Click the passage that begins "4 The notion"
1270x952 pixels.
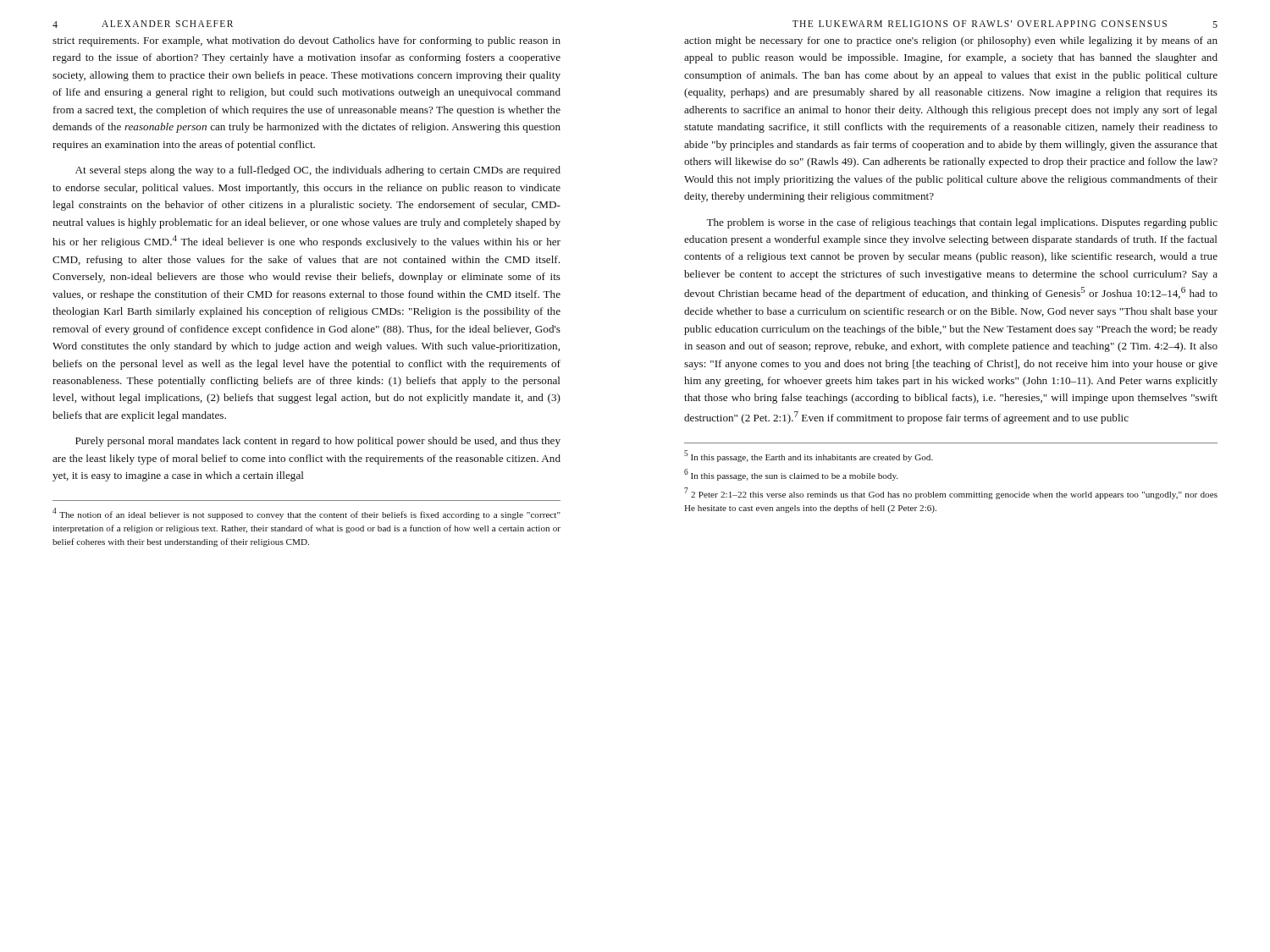pos(306,527)
